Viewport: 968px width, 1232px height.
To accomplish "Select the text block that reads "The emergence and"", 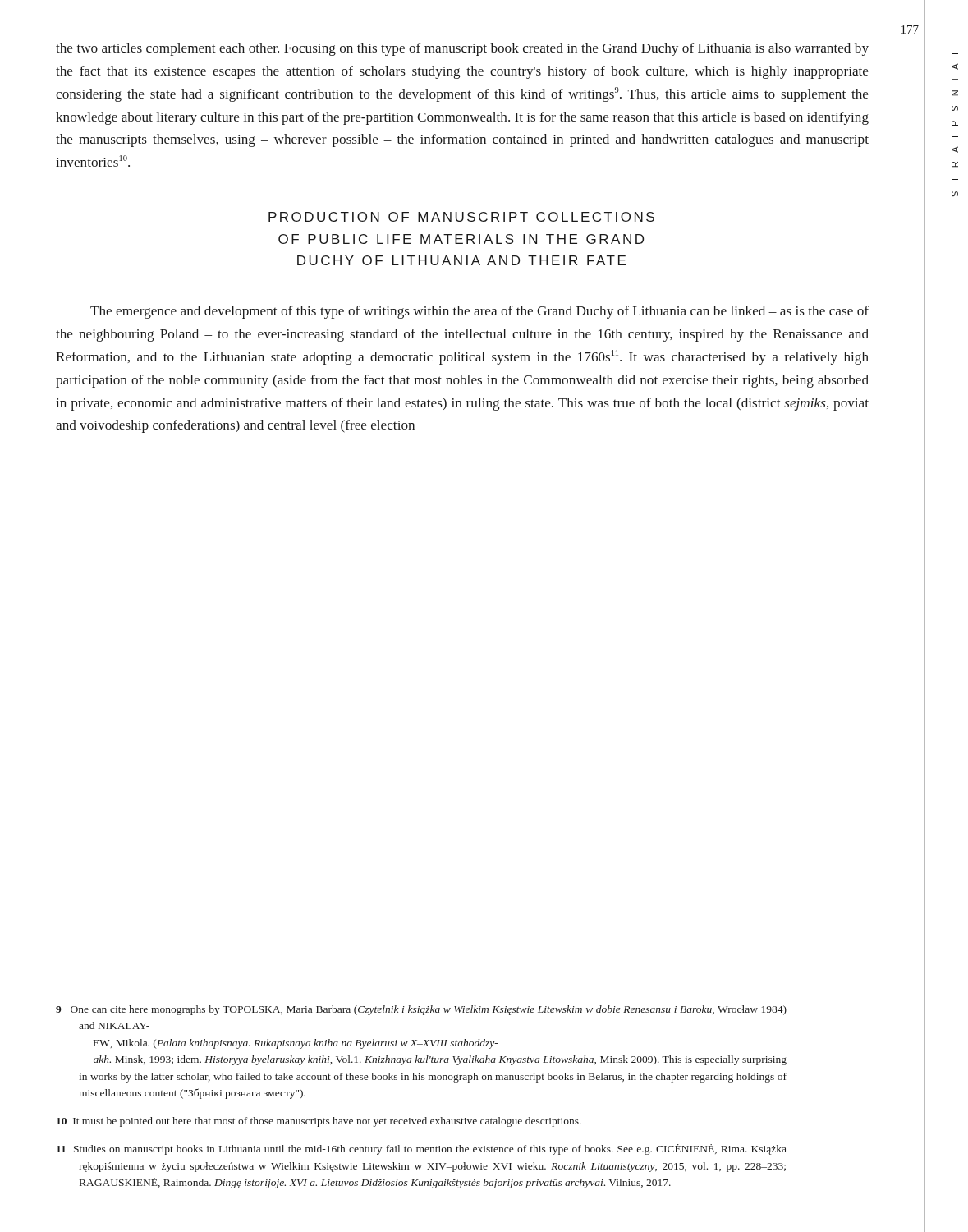I will pyautogui.click(x=462, y=369).
